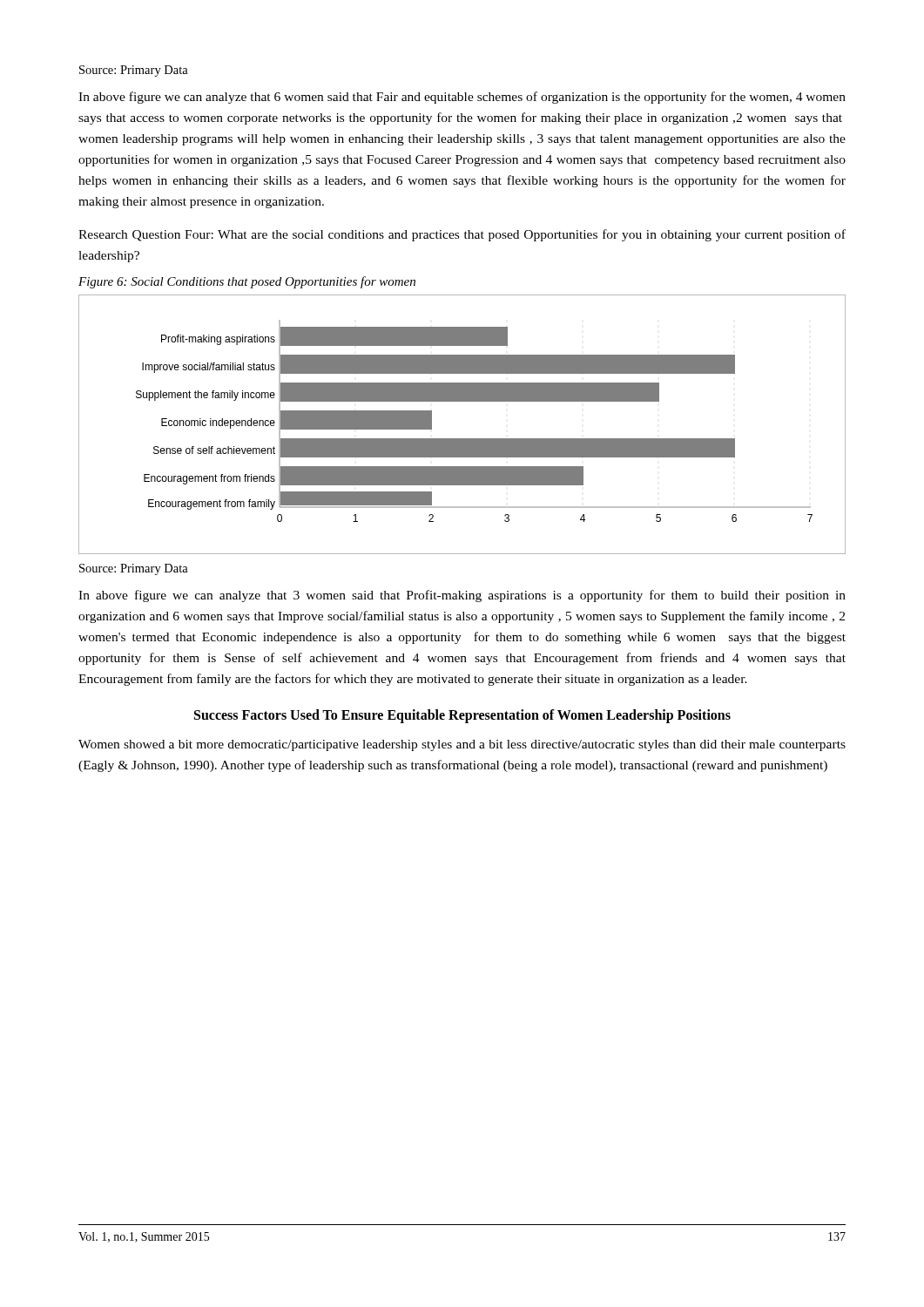Select the bar chart
The width and height of the screenshot is (924, 1307).
click(462, 424)
